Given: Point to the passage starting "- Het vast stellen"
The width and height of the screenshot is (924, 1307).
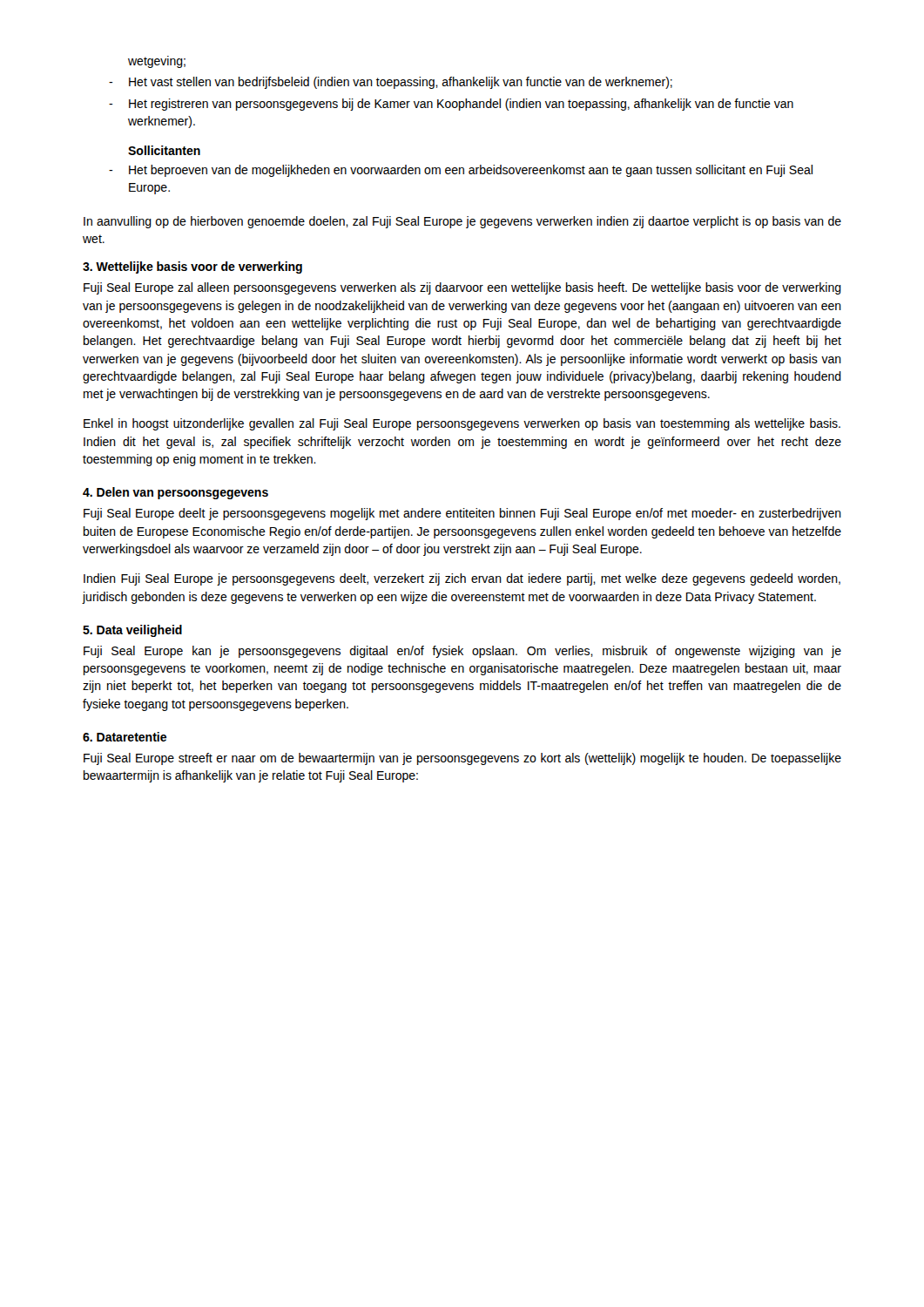Looking at the screenshot, I should click(x=475, y=82).
